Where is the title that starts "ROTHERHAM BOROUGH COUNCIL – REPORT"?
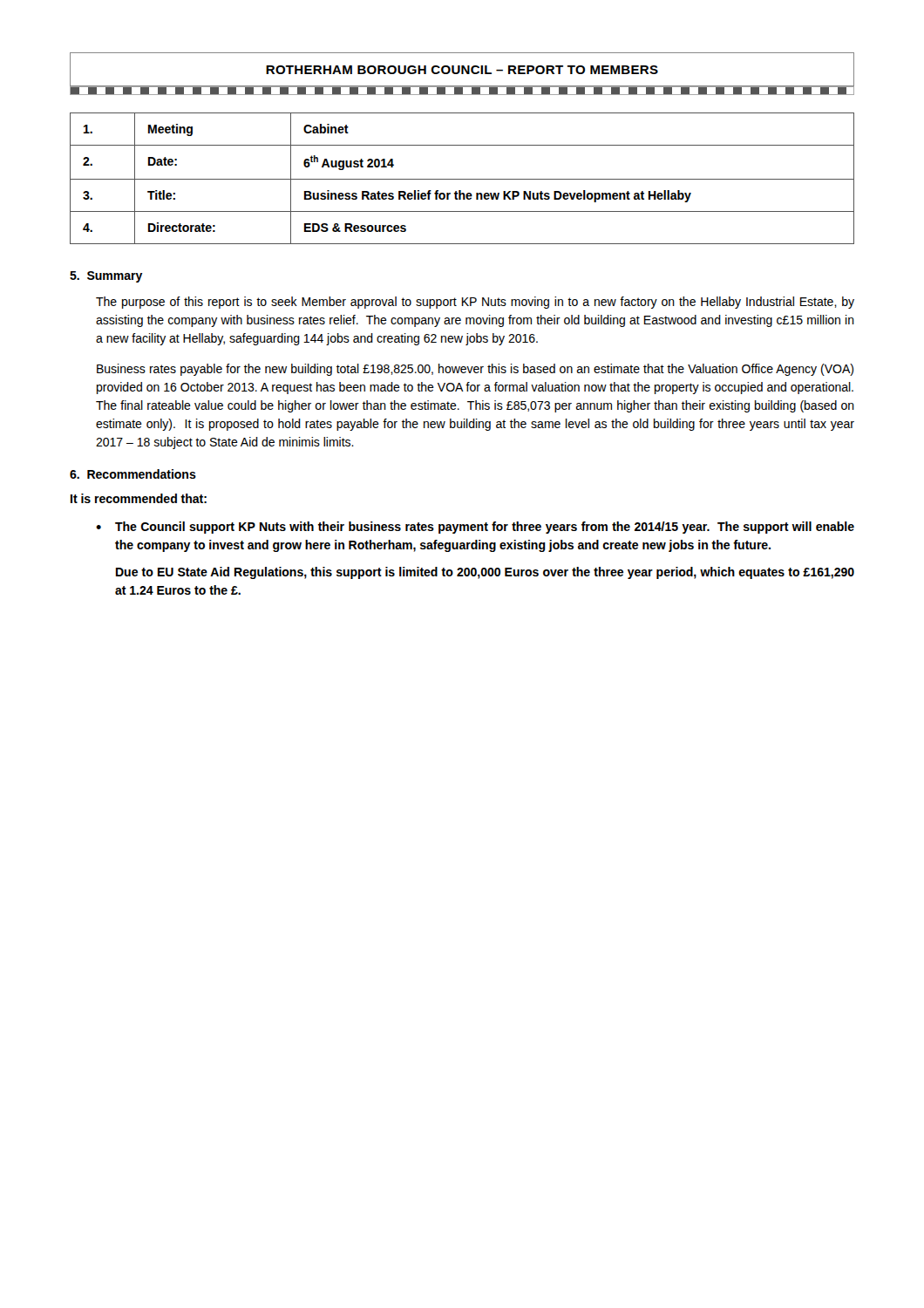The image size is (924, 1308). click(462, 69)
